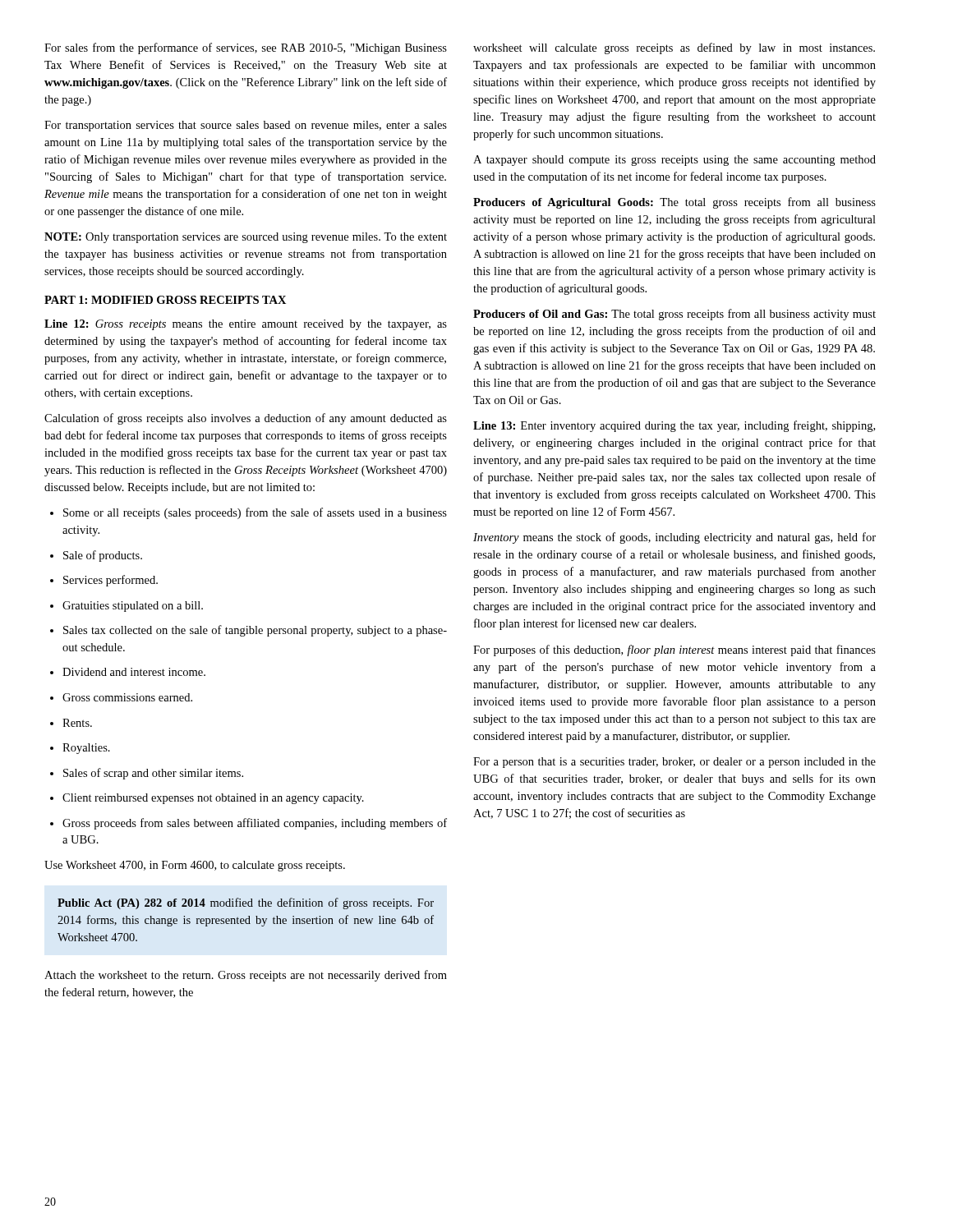This screenshot has width=953, height=1232.
Task: Select the text block that says "For purposes of this deduction, floor plan interest"
Action: click(675, 693)
